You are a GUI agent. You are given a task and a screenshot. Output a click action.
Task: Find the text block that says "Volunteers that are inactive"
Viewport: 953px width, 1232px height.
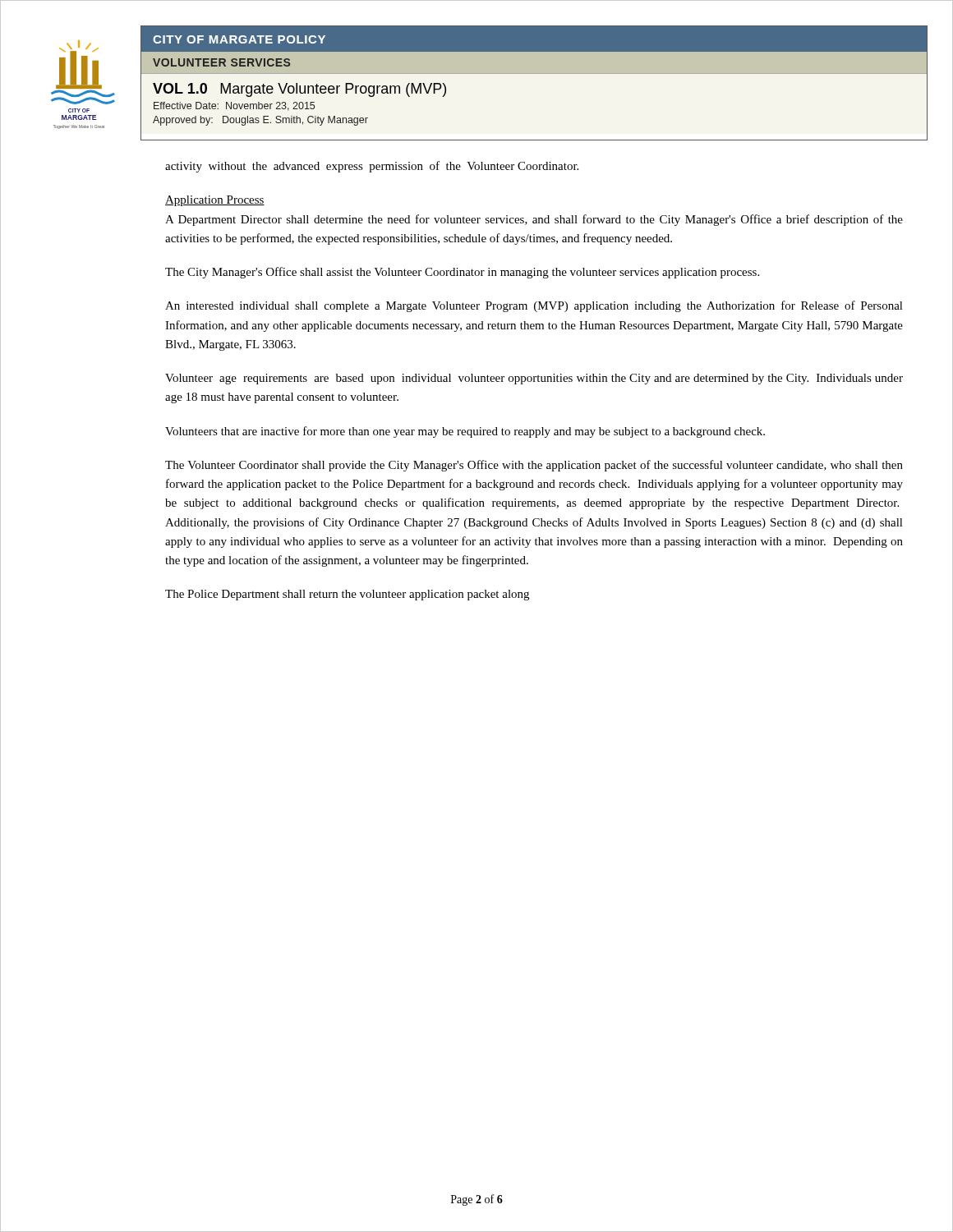pyautogui.click(x=465, y=431)
